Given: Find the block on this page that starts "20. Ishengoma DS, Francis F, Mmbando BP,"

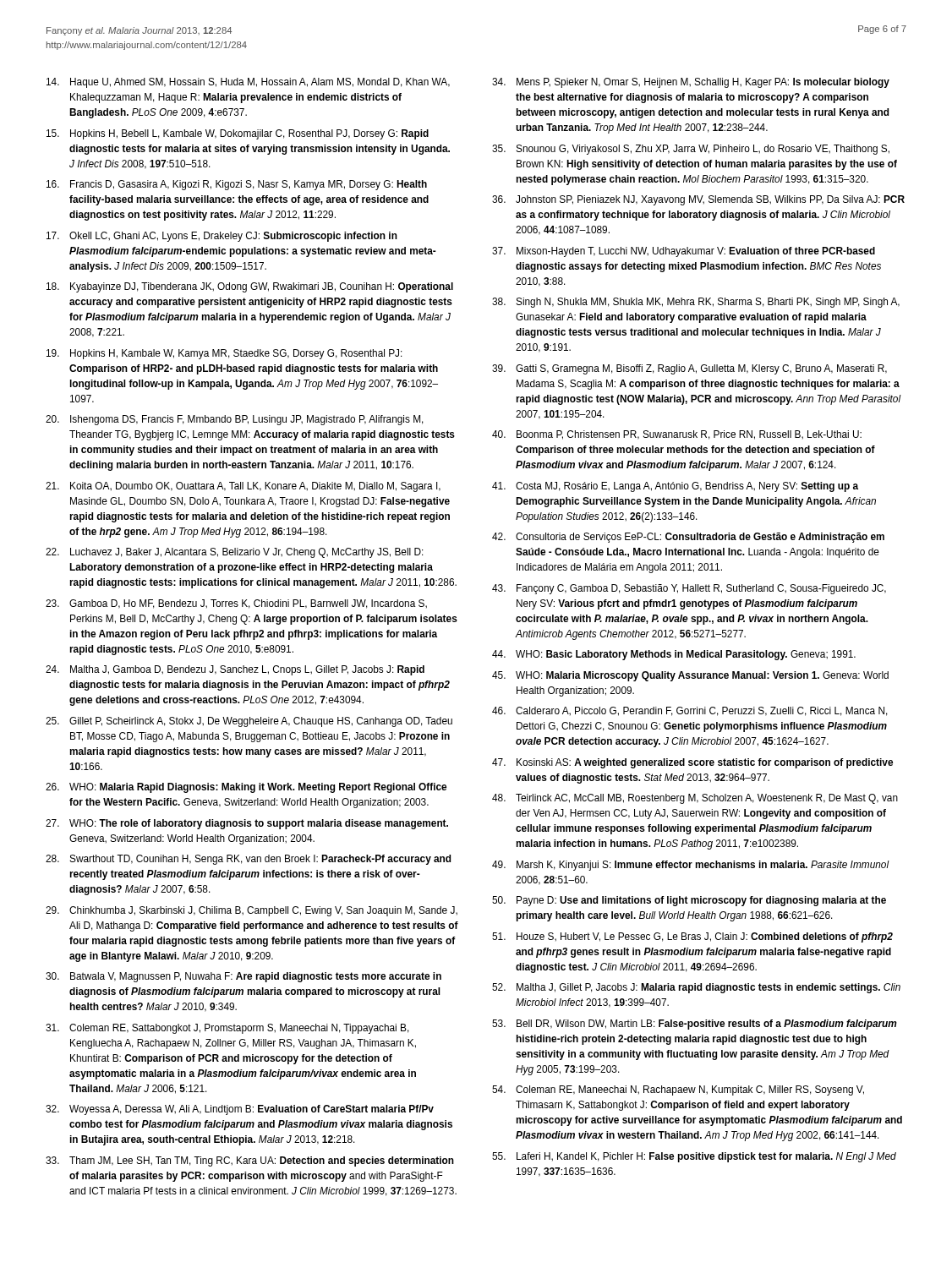Looking at the screenshot, I should [252, 442].
